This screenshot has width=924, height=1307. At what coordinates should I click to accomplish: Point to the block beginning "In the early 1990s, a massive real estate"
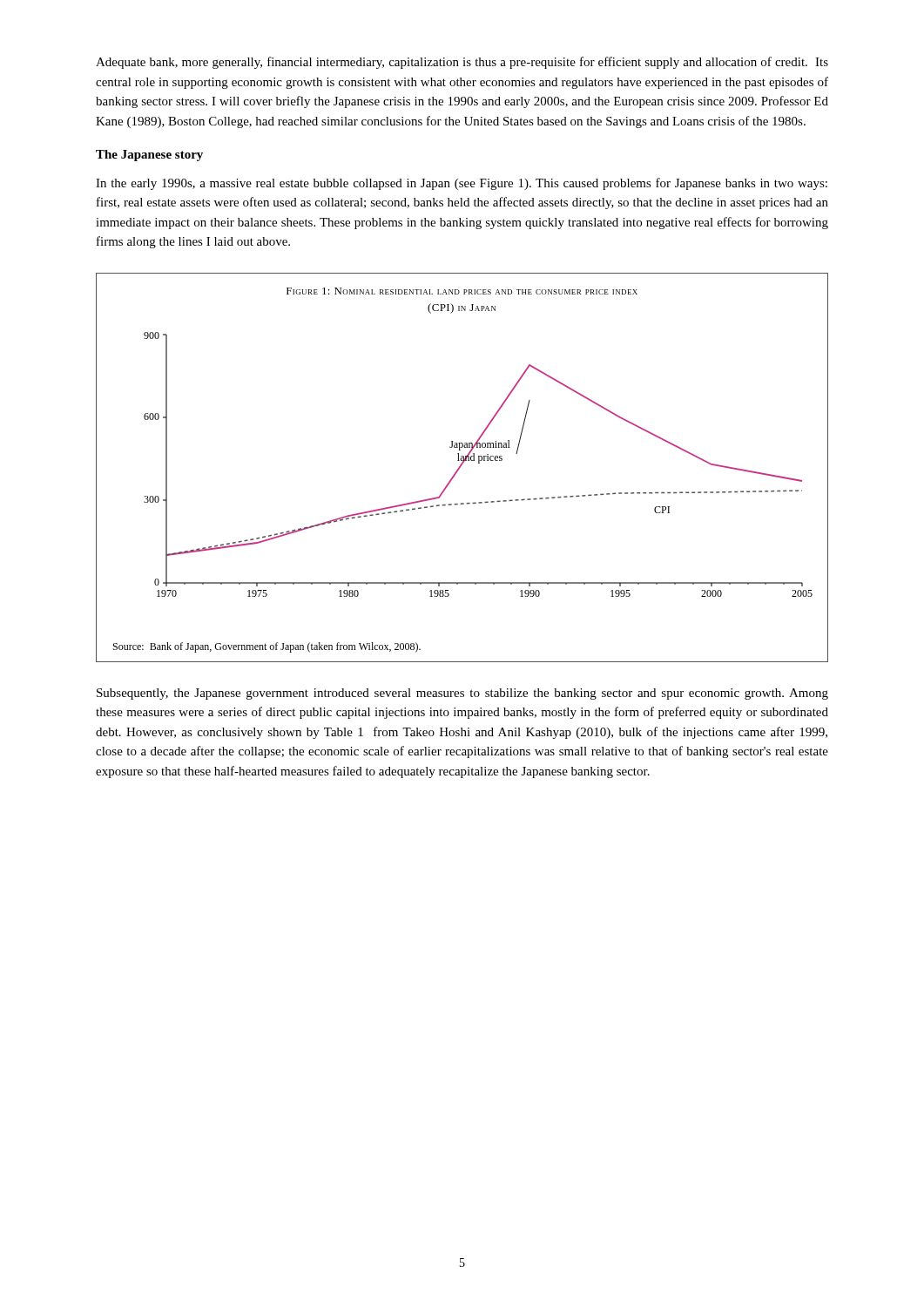point(462,212)
